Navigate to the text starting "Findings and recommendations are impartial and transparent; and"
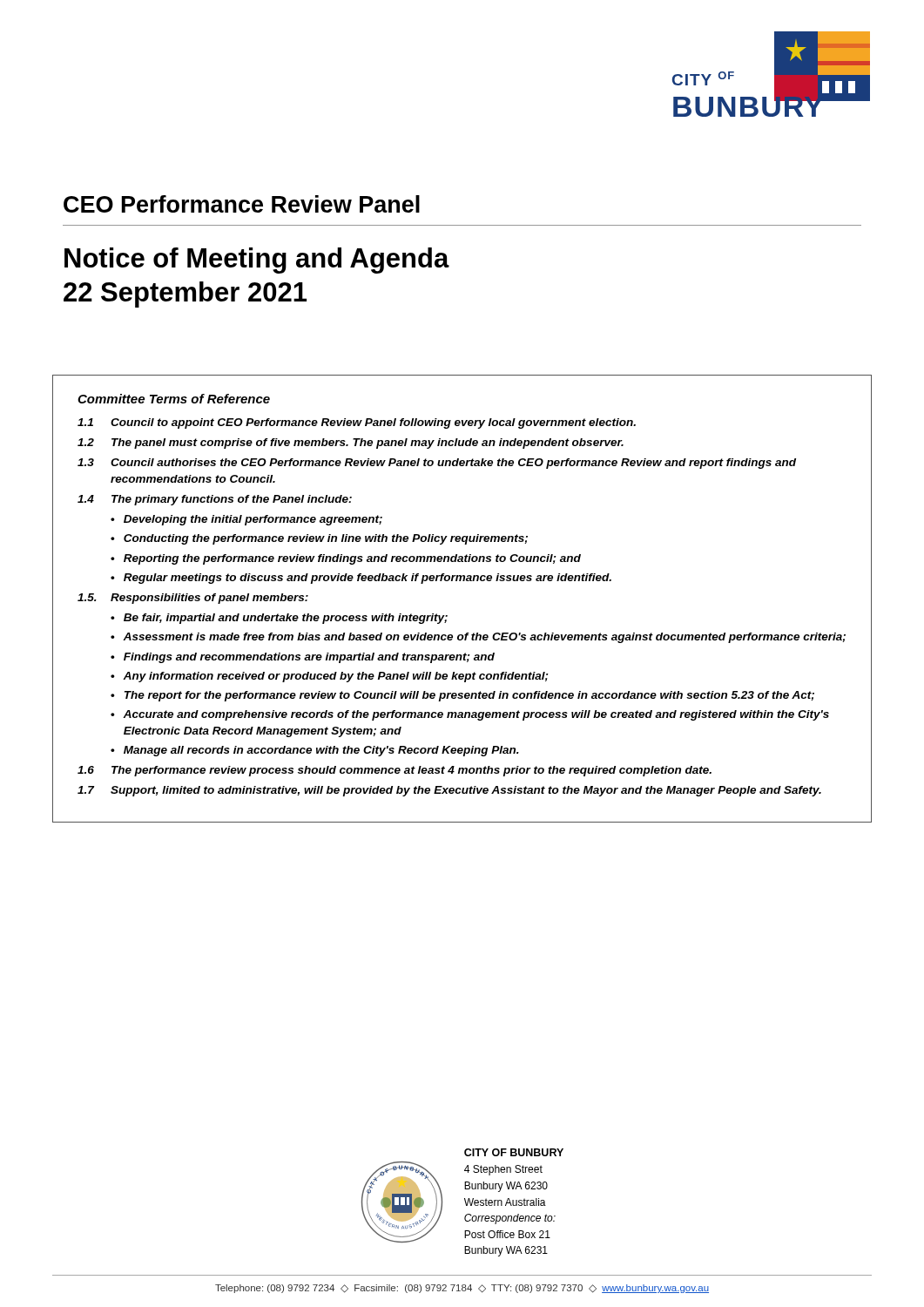 click(x=309, y=657)
